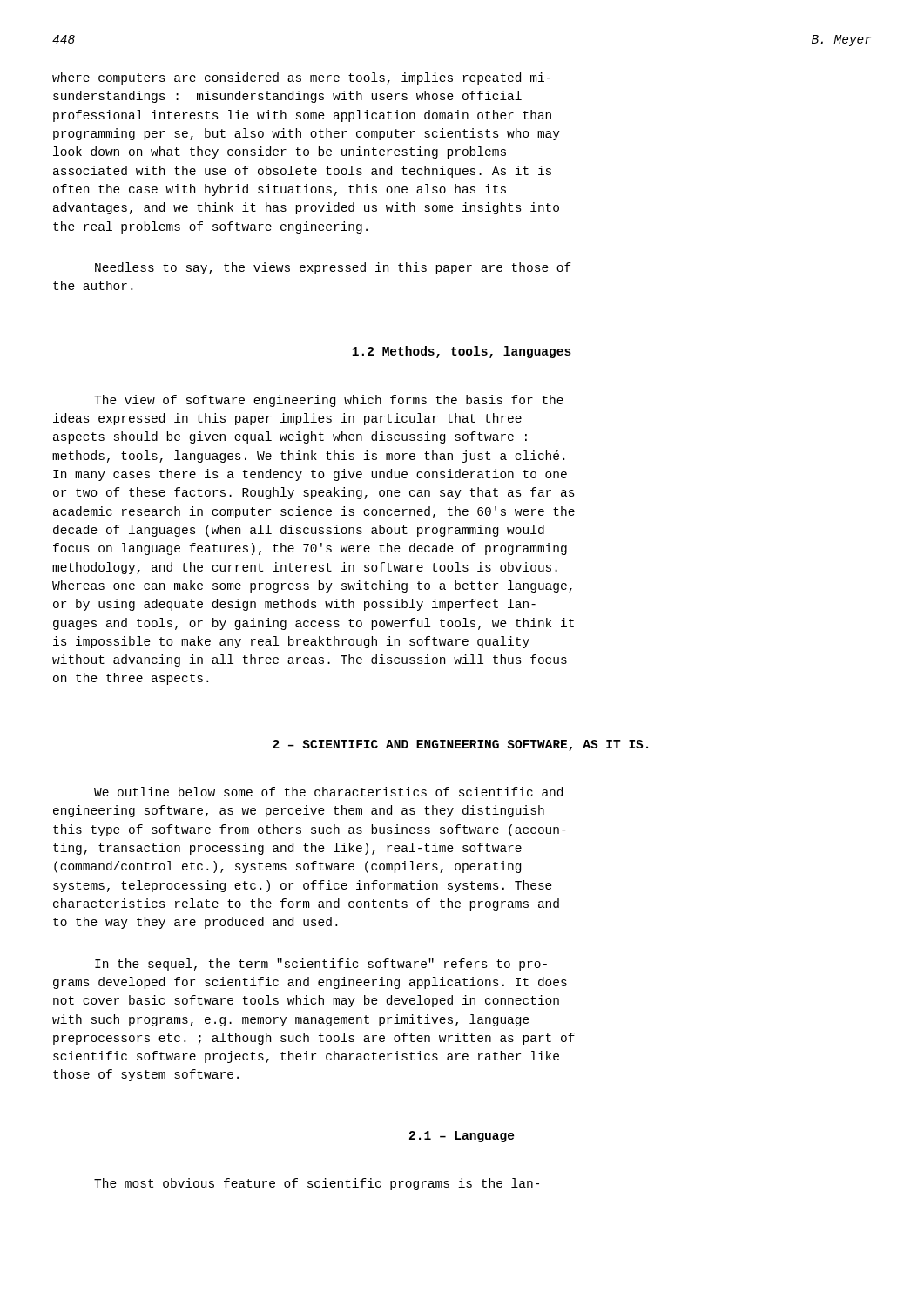924x1307 pixels.
Task: Where is the passage that starts "Needless to say, the views expressed in this"?
Action: click(312, 278)
